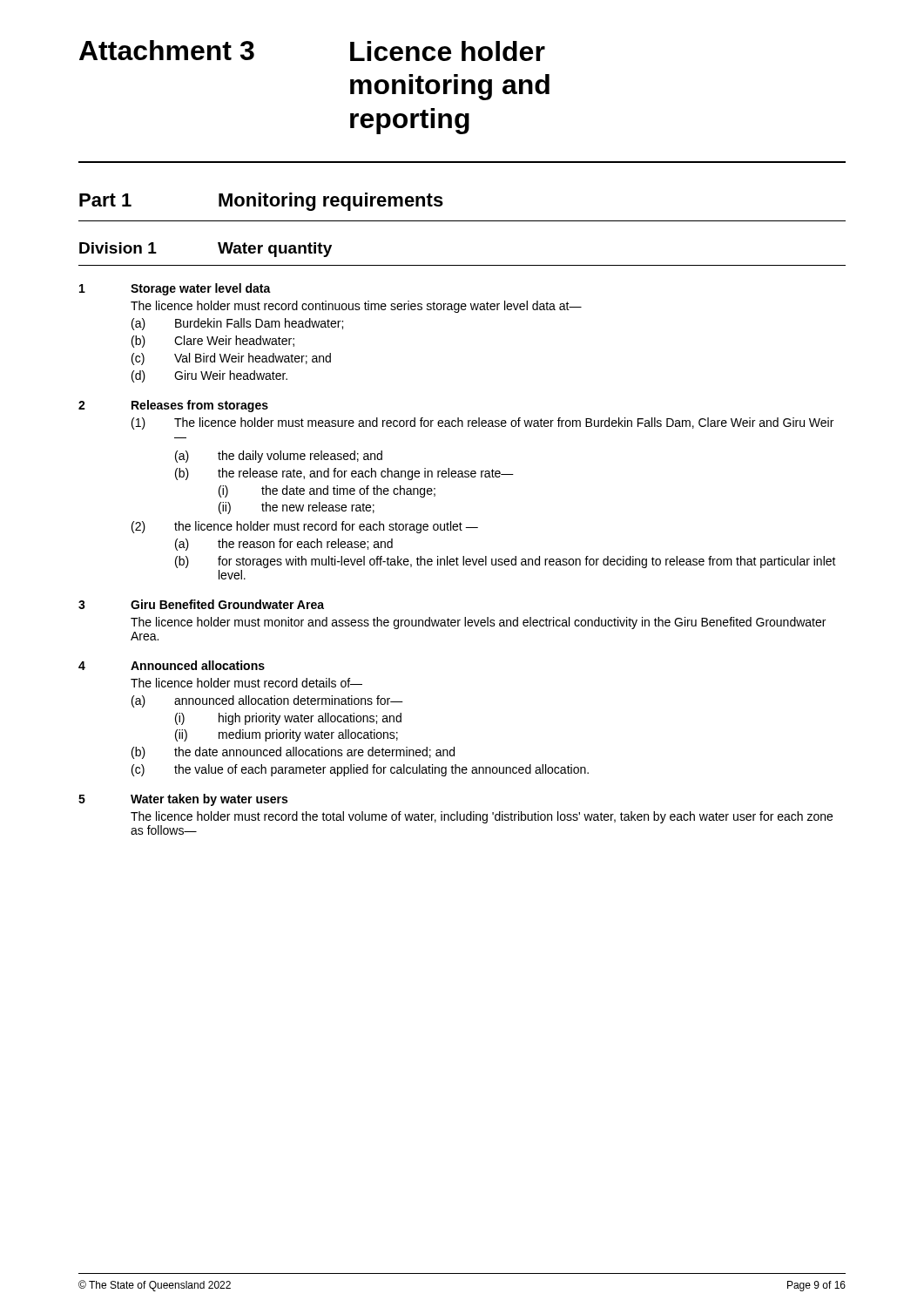The height and width of the screenshot is (1307, 924).
Task: Click on the region starting "Storage water level data"
Action: [x=200, y=289]
